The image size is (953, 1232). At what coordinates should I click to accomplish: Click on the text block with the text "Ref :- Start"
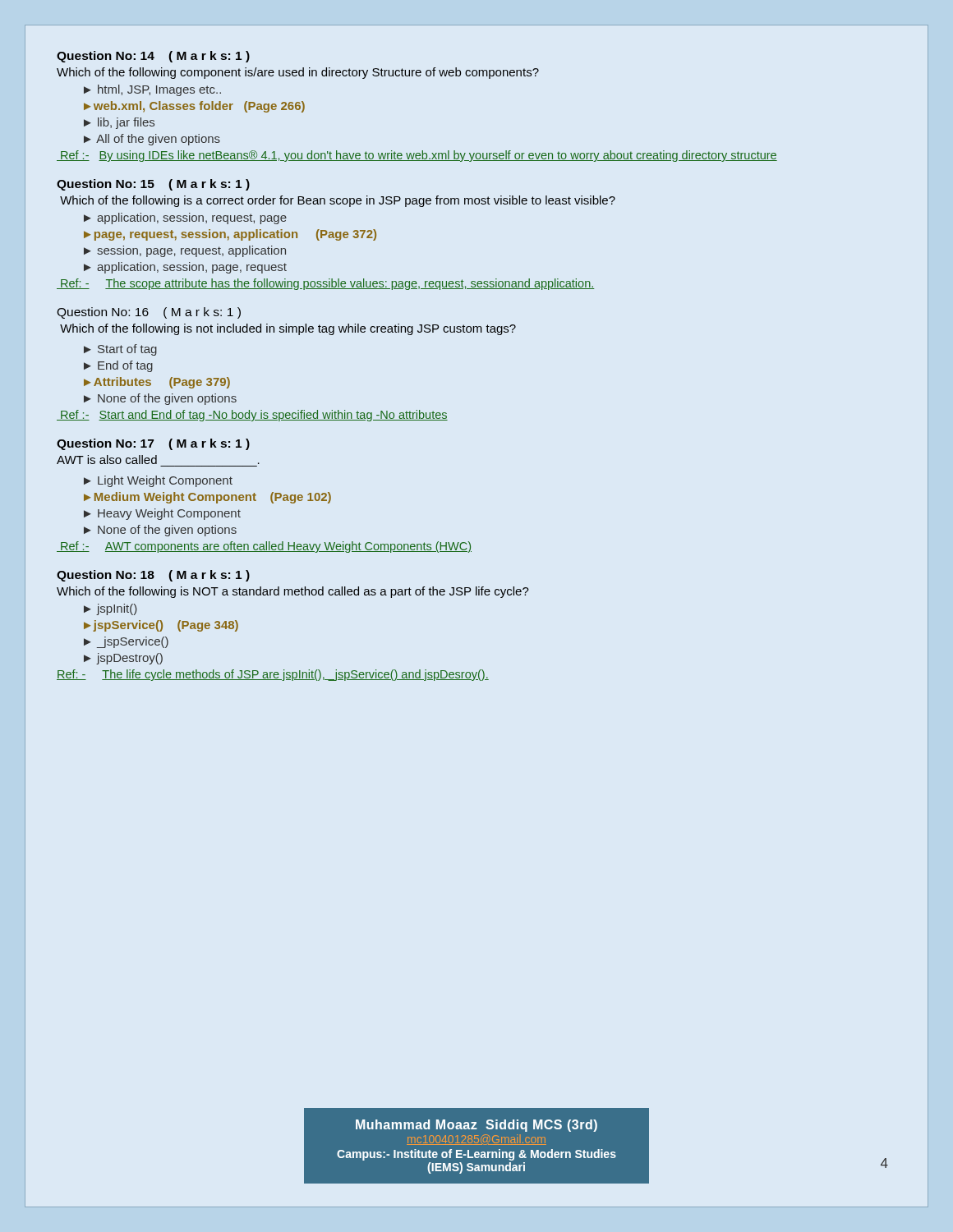tap(252, 415)
